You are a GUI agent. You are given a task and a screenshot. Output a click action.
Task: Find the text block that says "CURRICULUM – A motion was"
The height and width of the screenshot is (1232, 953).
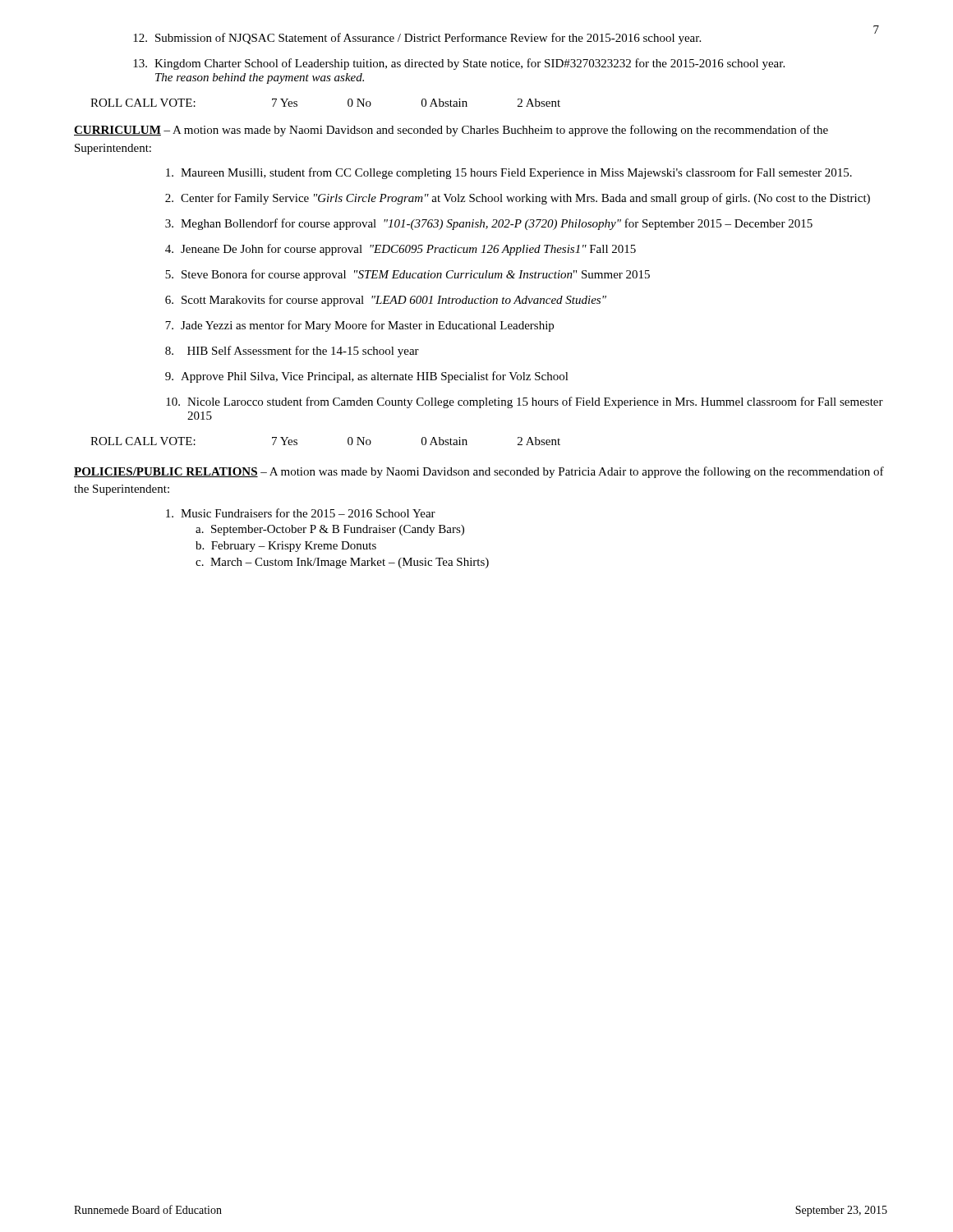click(451, 139)
